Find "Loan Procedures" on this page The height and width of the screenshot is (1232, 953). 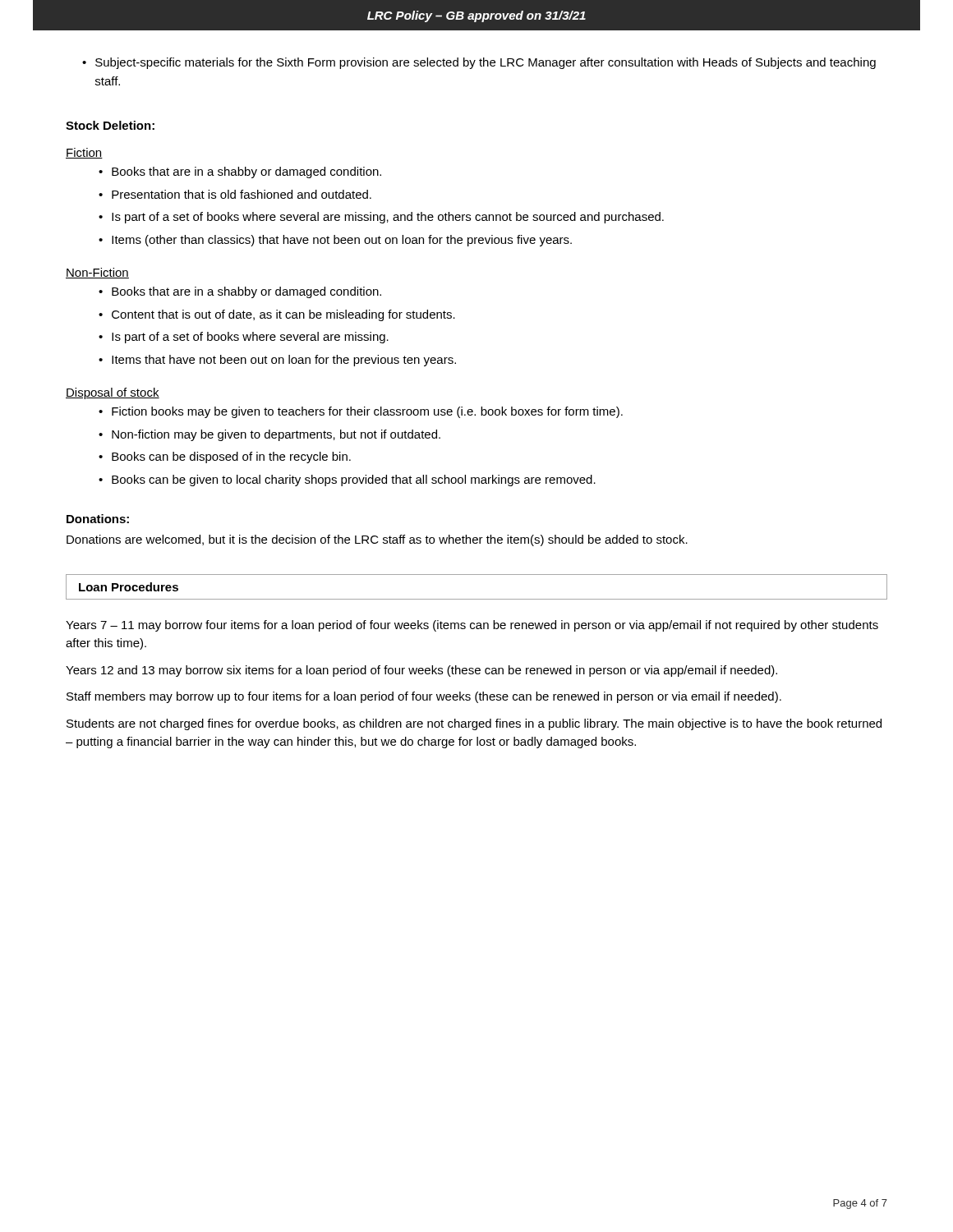click(x=128, y=586)
